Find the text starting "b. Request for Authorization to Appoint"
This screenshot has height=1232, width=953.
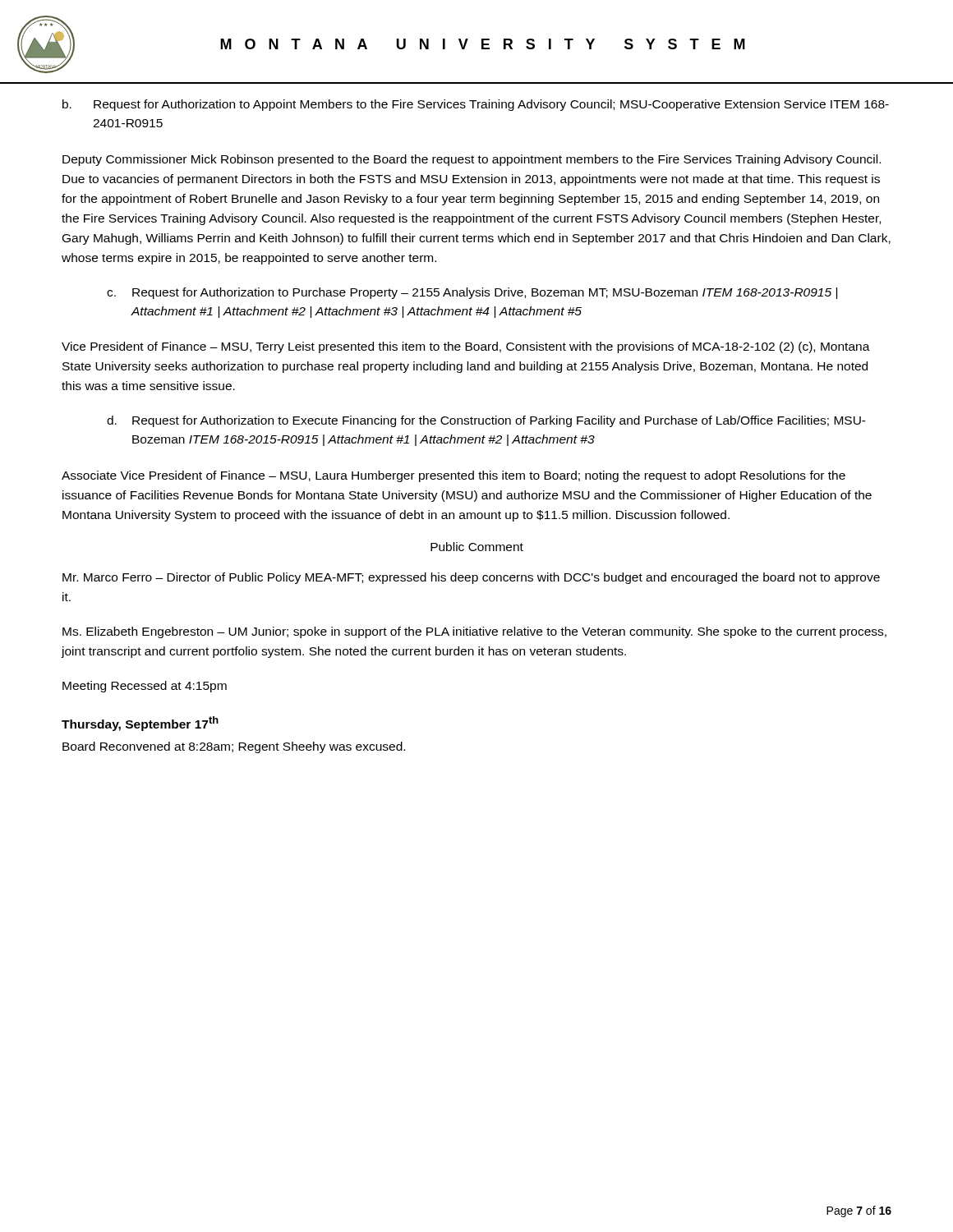point(476,114)
